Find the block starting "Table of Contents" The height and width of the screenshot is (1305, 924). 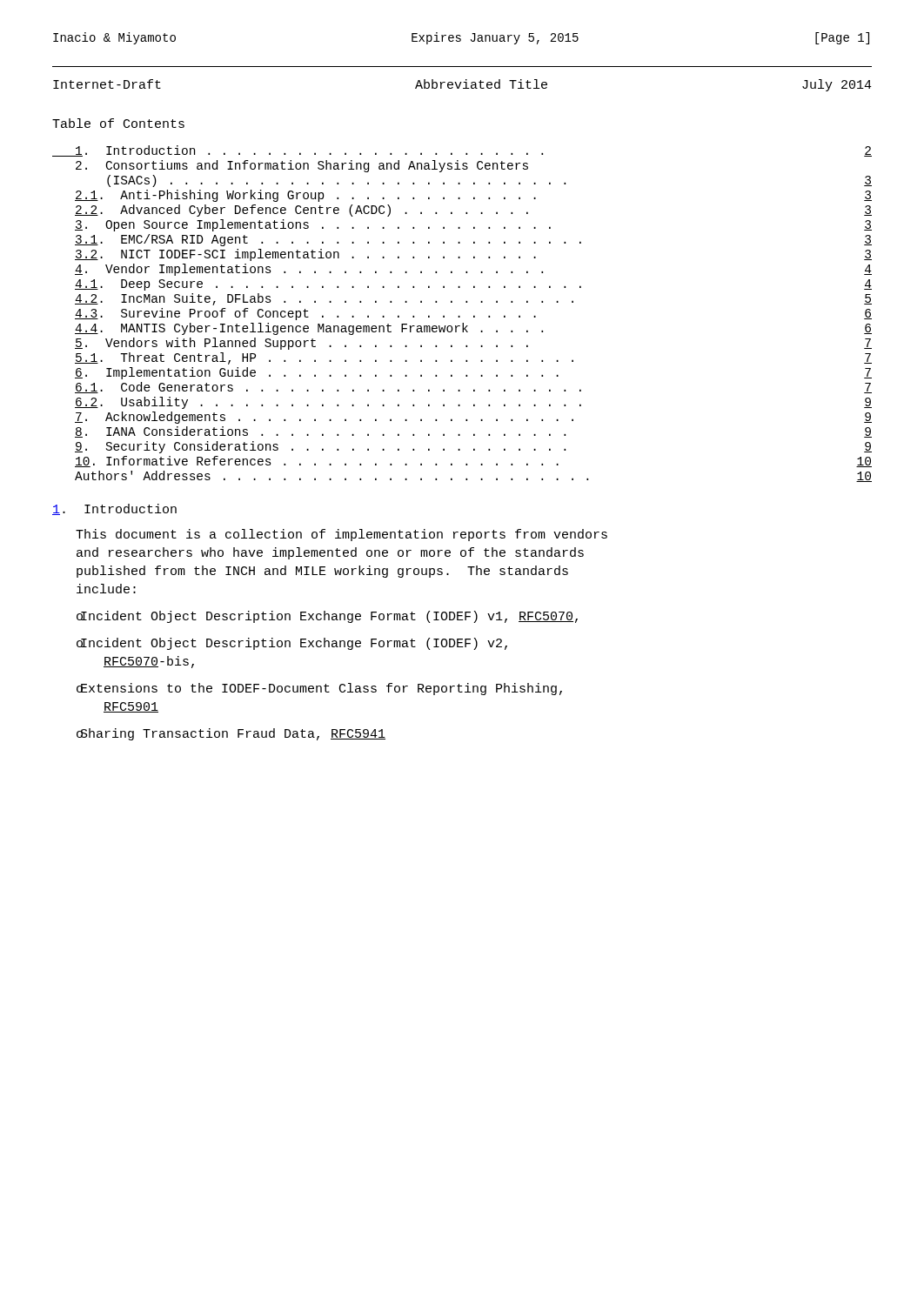pyautogui.click(x=119, y=125)
